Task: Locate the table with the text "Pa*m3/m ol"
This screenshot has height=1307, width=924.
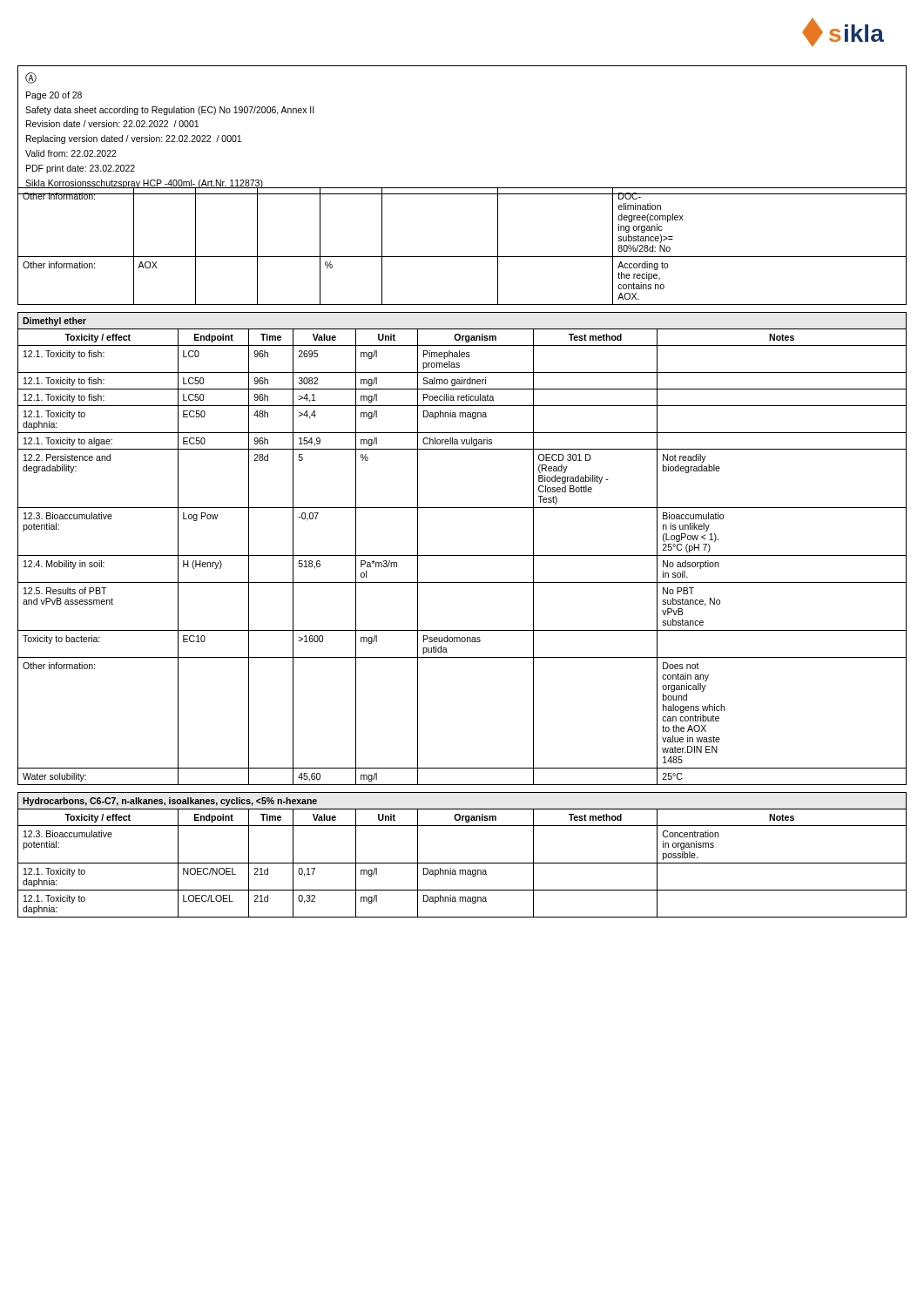Action: [462, 549]
